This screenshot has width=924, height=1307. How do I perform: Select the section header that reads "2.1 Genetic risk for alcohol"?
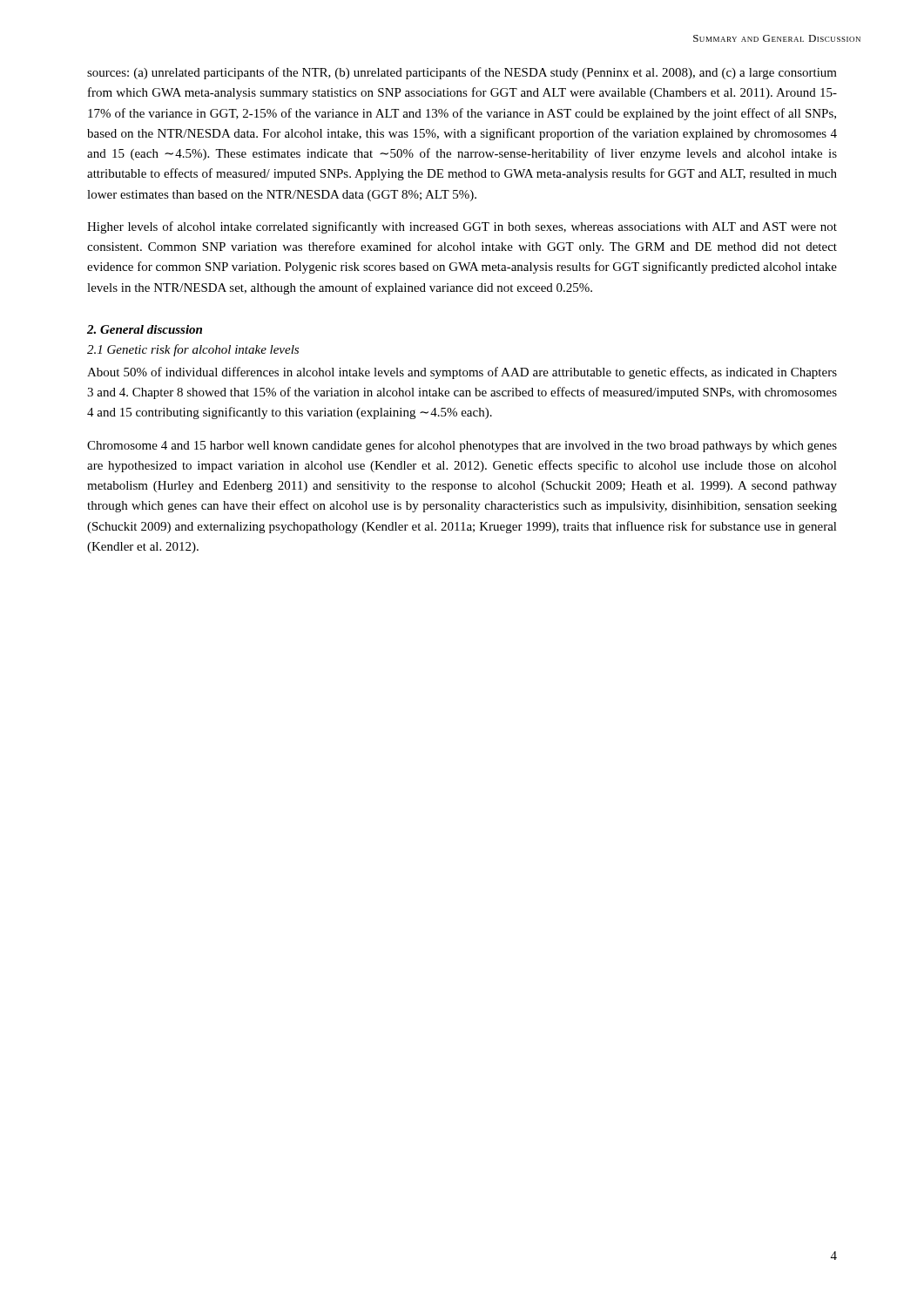click(193, 349)
